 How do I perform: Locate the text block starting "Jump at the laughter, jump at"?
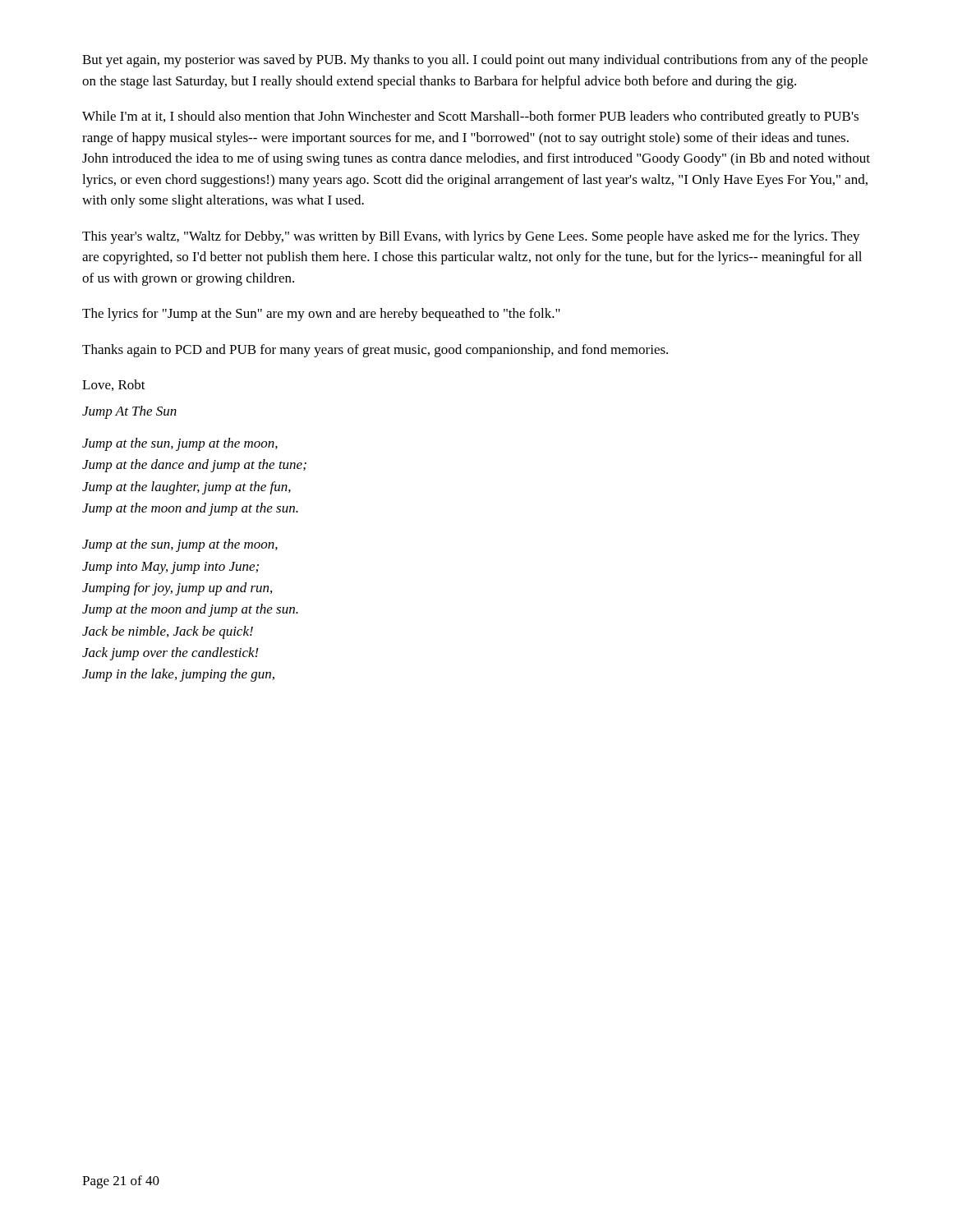187,486
